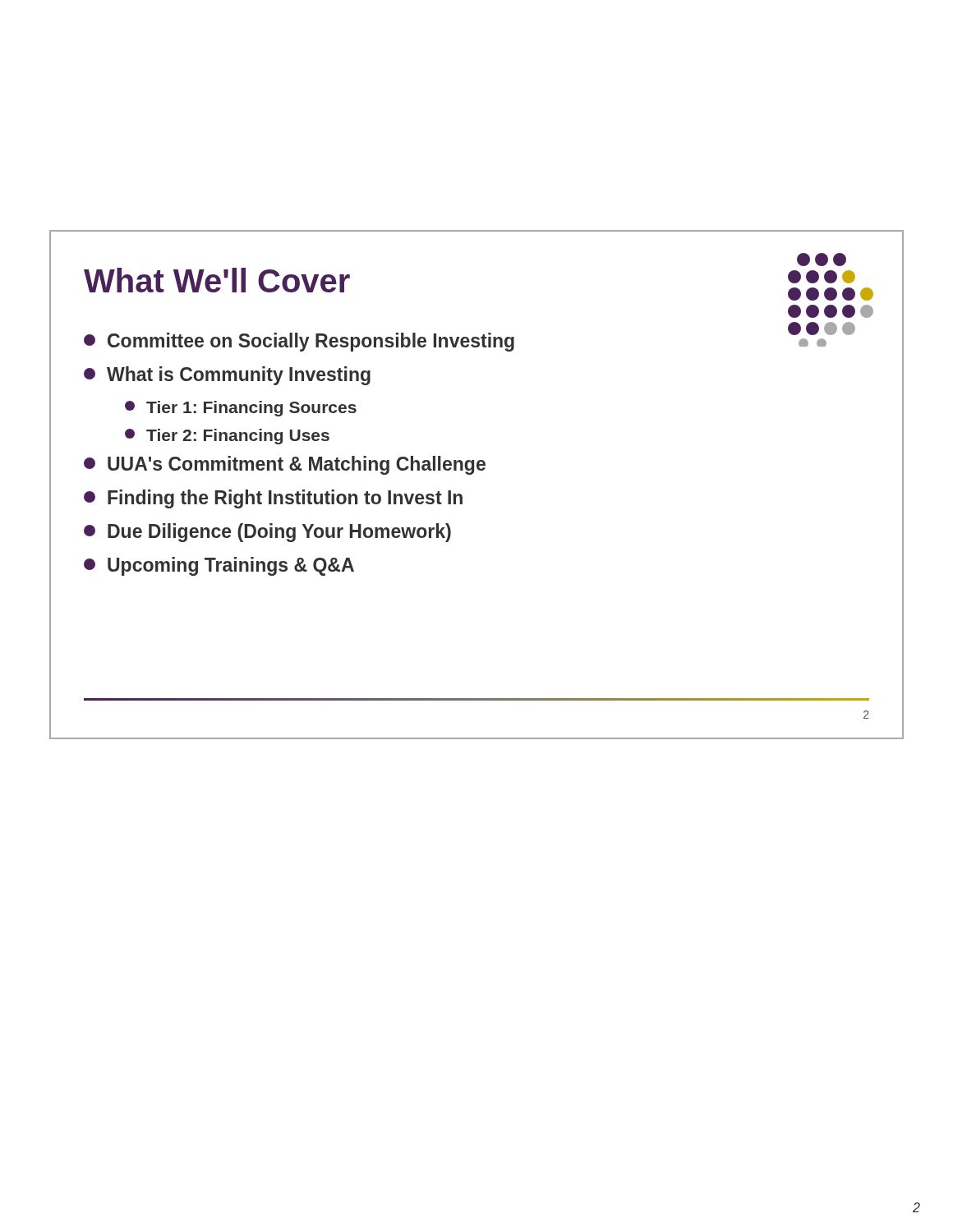Select the list item that reads "Finding the Right Institution"

coord(274,498)
